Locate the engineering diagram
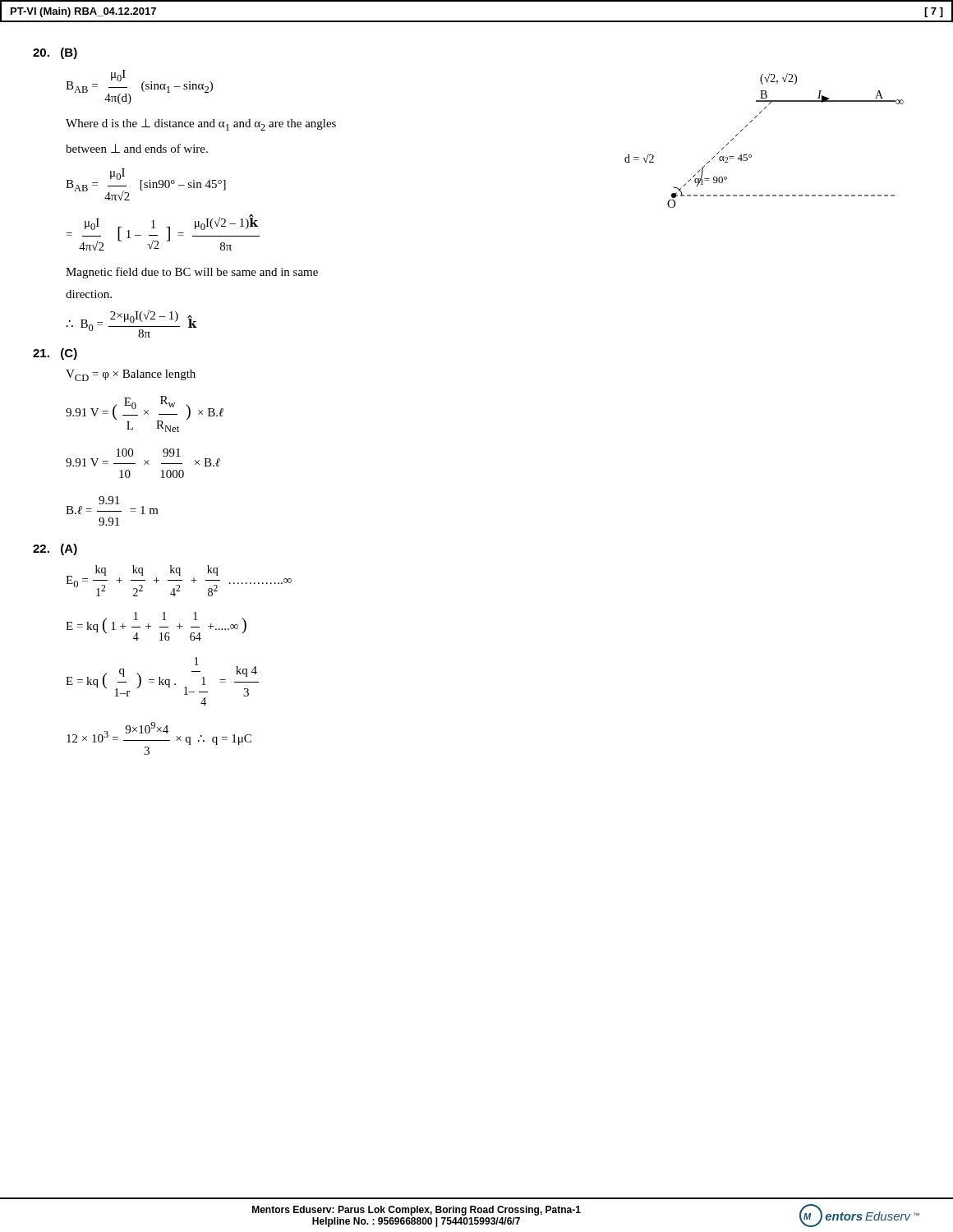 748,146
